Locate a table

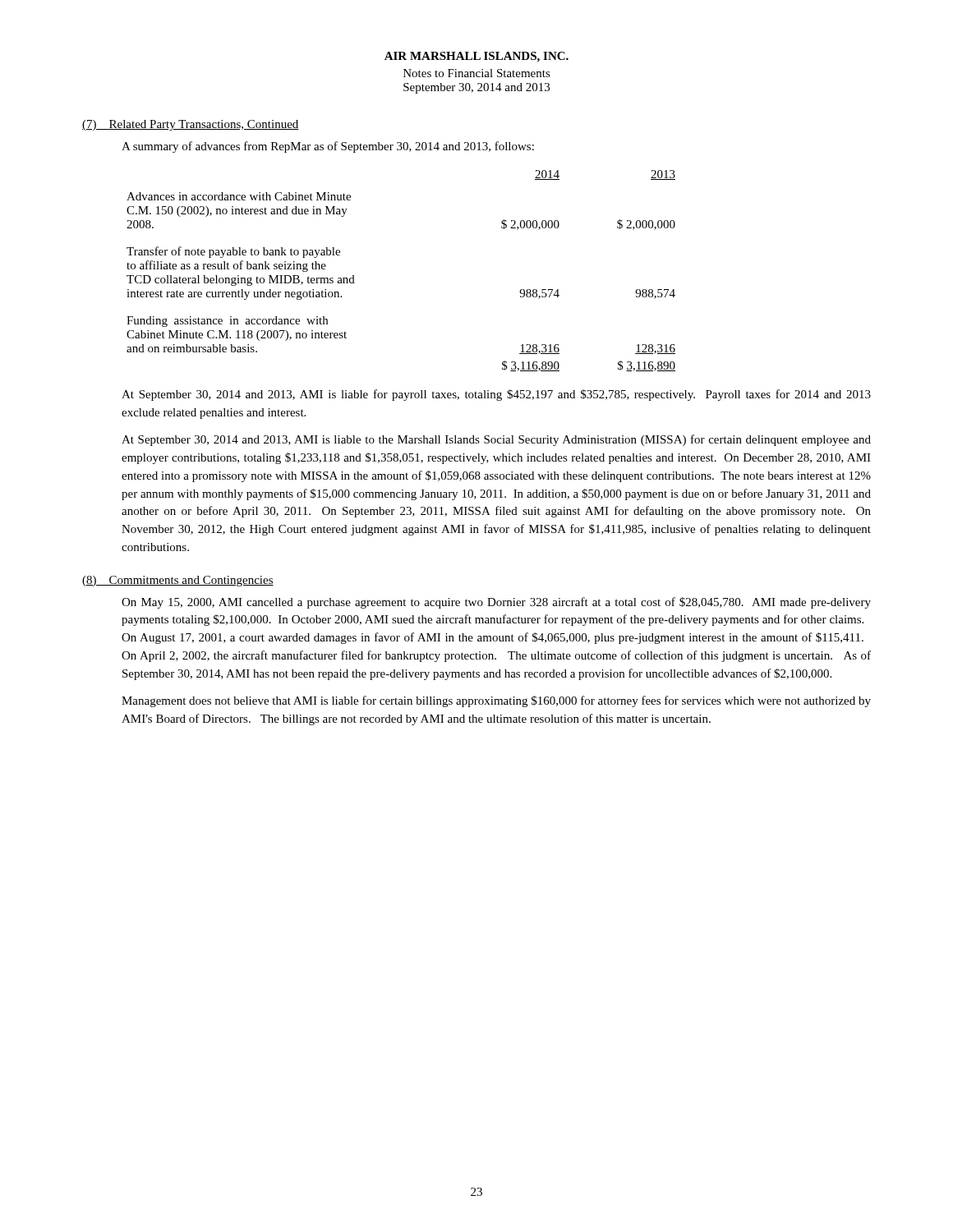tap(496, 270)
